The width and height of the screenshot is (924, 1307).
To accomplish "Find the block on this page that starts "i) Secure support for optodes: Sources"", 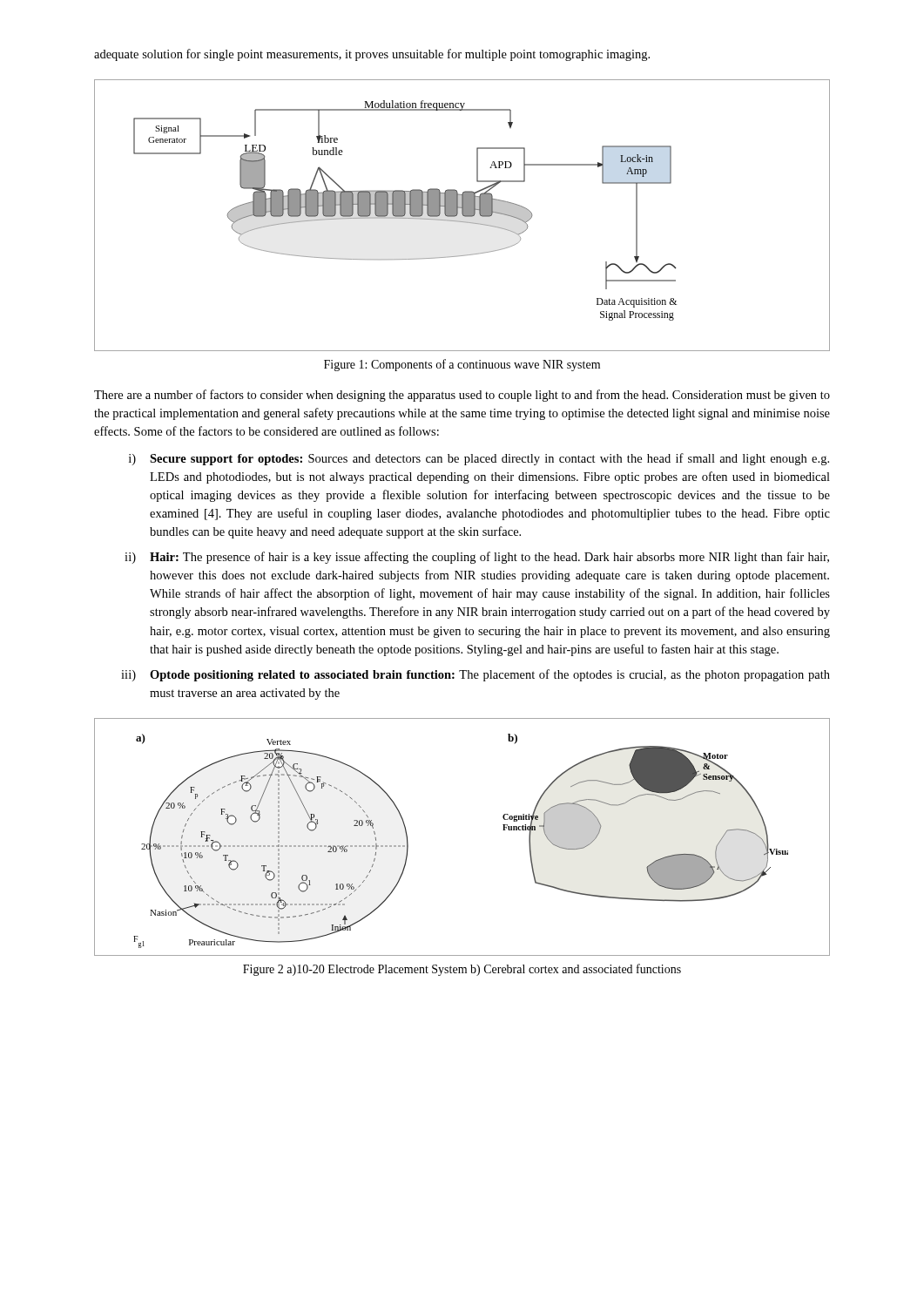I will pos(462,496).
